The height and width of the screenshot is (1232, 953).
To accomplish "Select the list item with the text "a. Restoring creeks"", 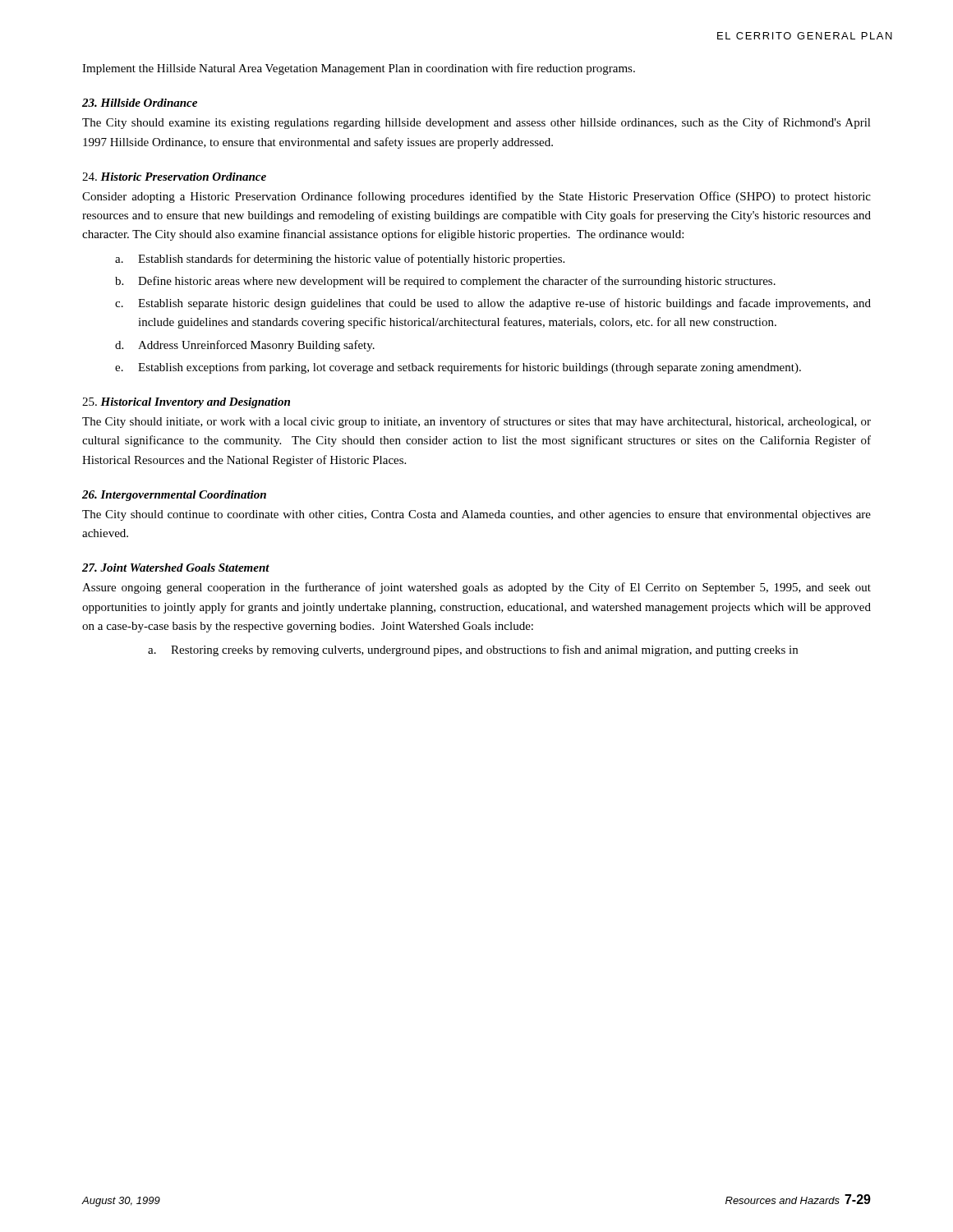I will (509, 650).
